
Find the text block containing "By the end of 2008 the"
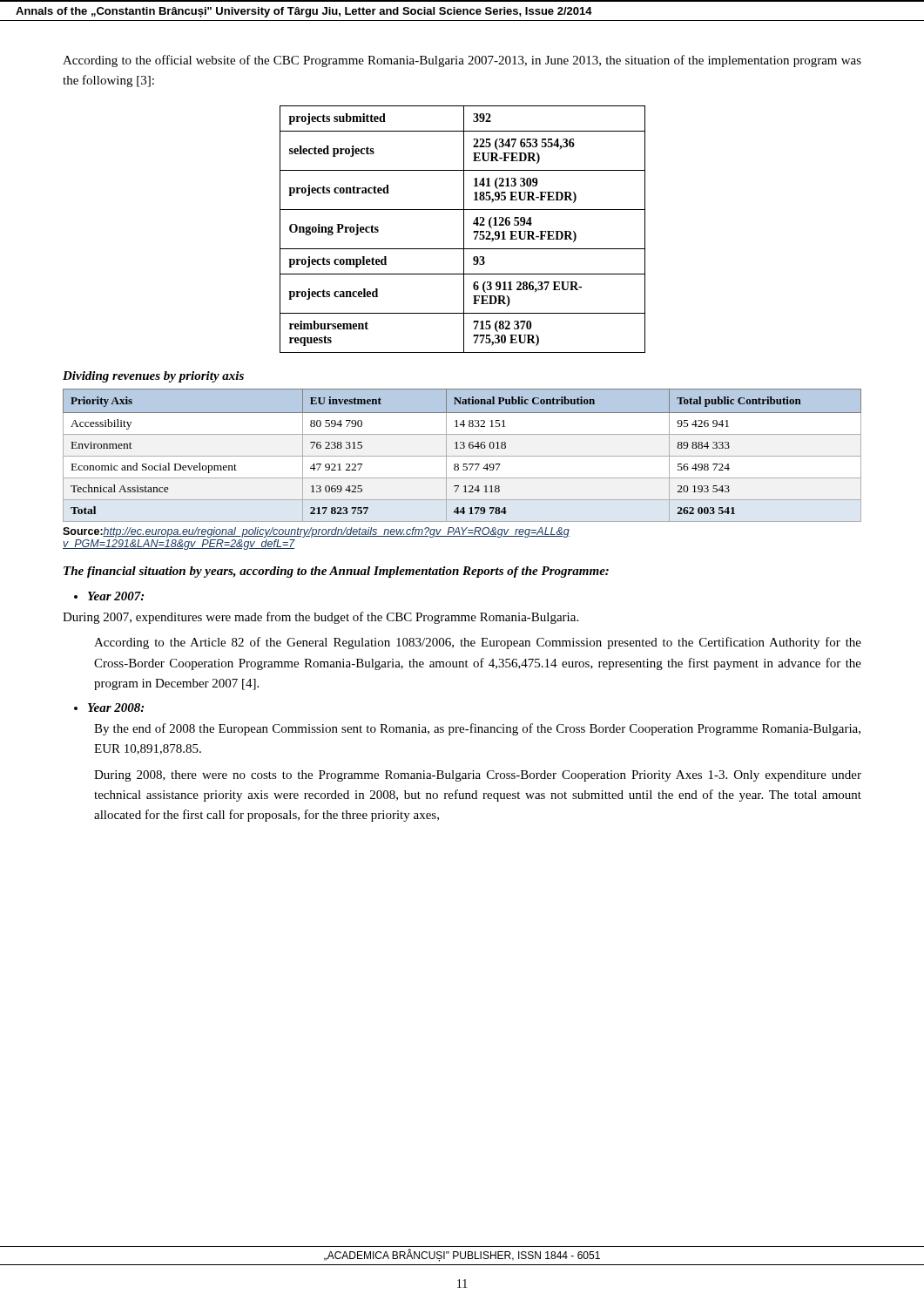coord(478,739)
